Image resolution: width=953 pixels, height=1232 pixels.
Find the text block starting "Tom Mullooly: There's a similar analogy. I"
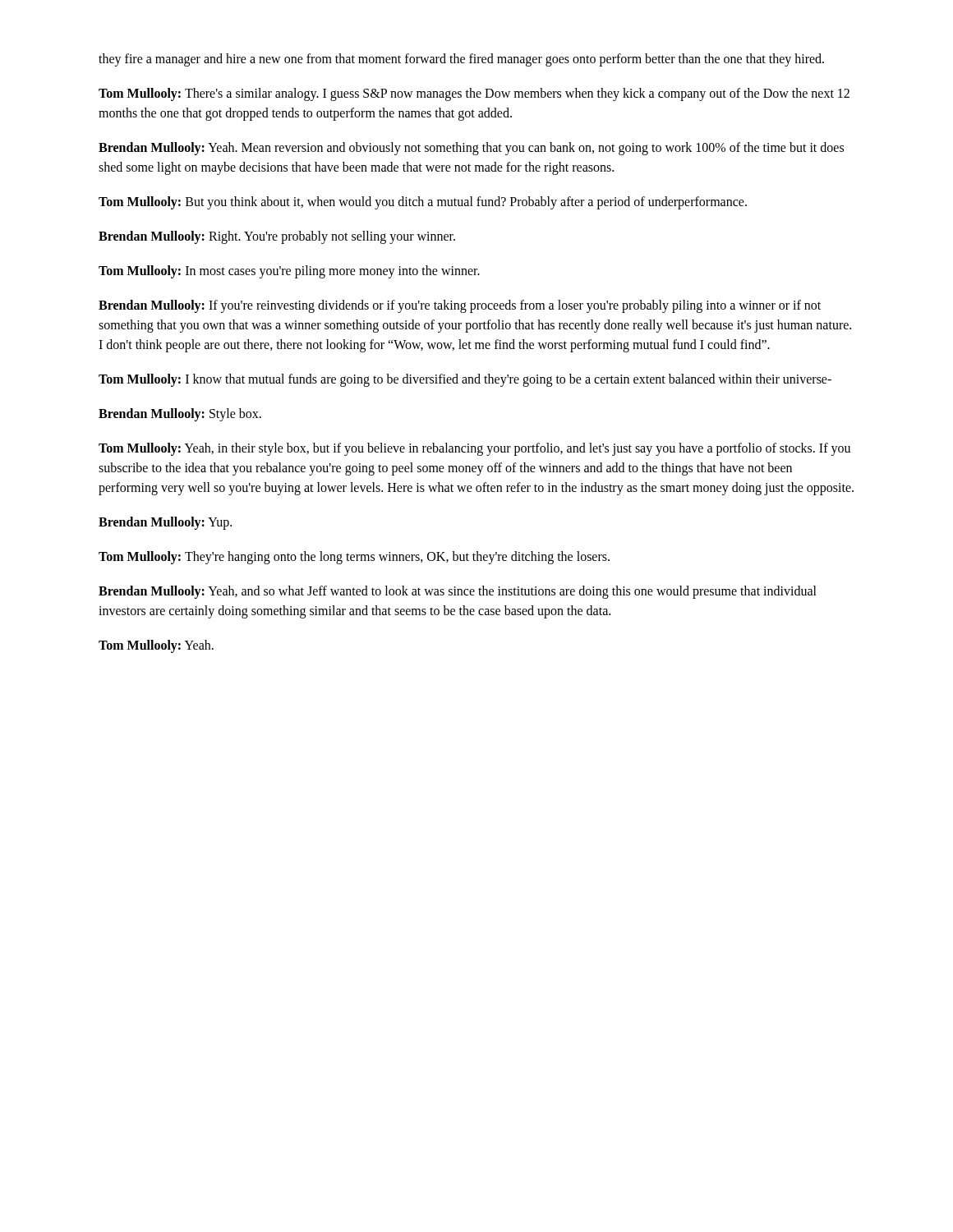474,103
